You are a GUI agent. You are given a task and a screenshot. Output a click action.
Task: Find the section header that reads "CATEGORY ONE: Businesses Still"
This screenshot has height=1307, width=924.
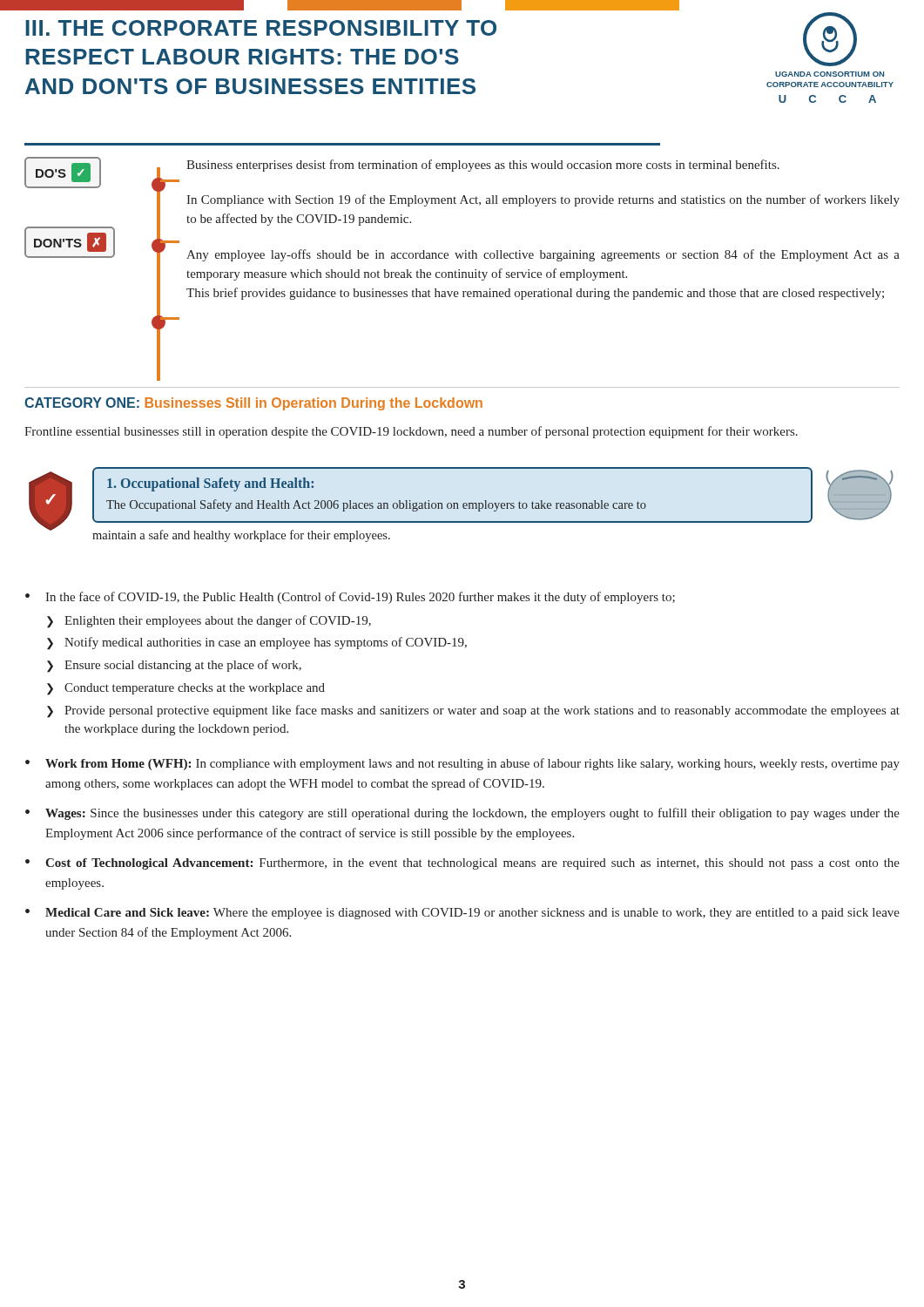pyautogui.click(x=462, y=403)
